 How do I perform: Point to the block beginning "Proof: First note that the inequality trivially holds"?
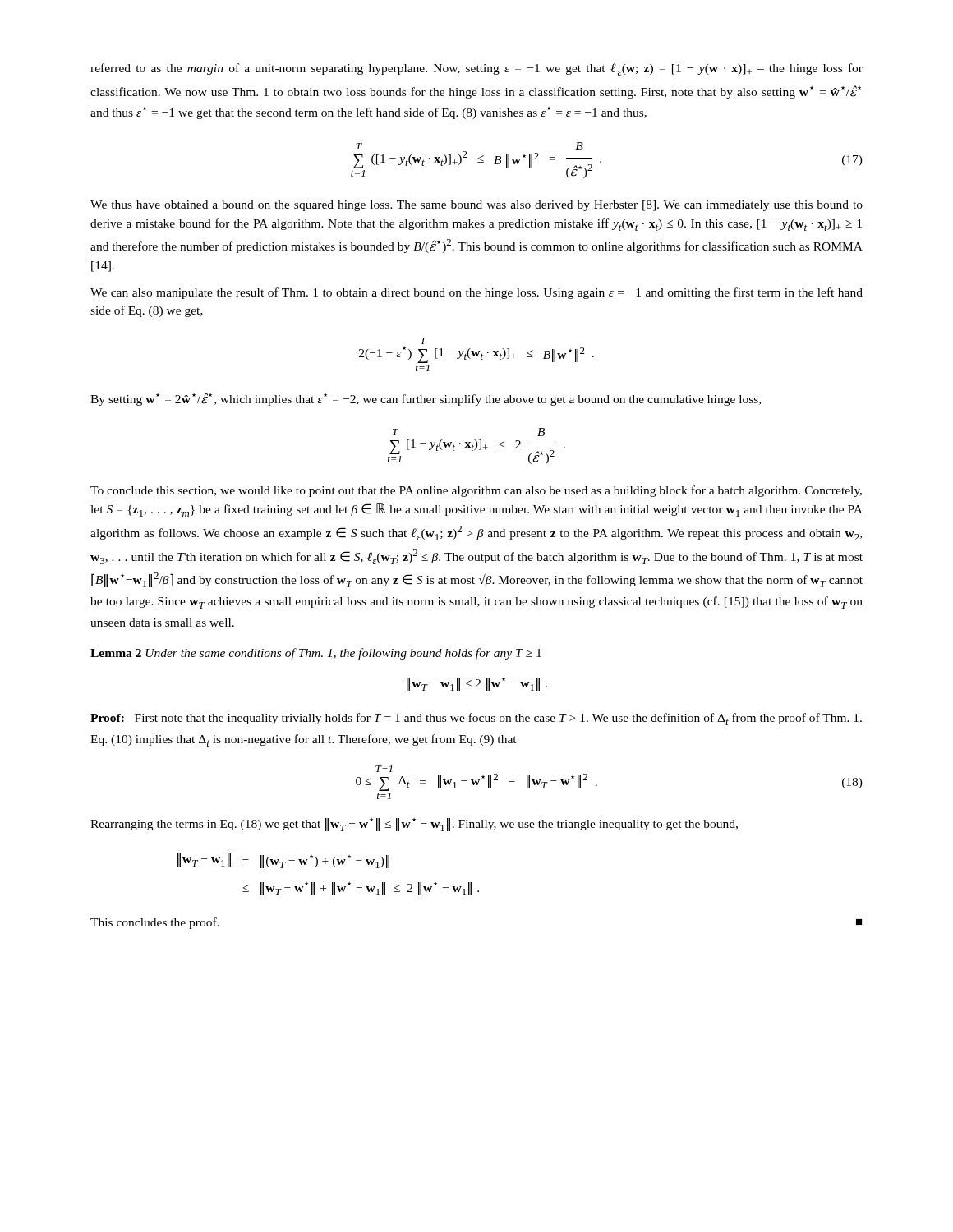coord(476,730)
